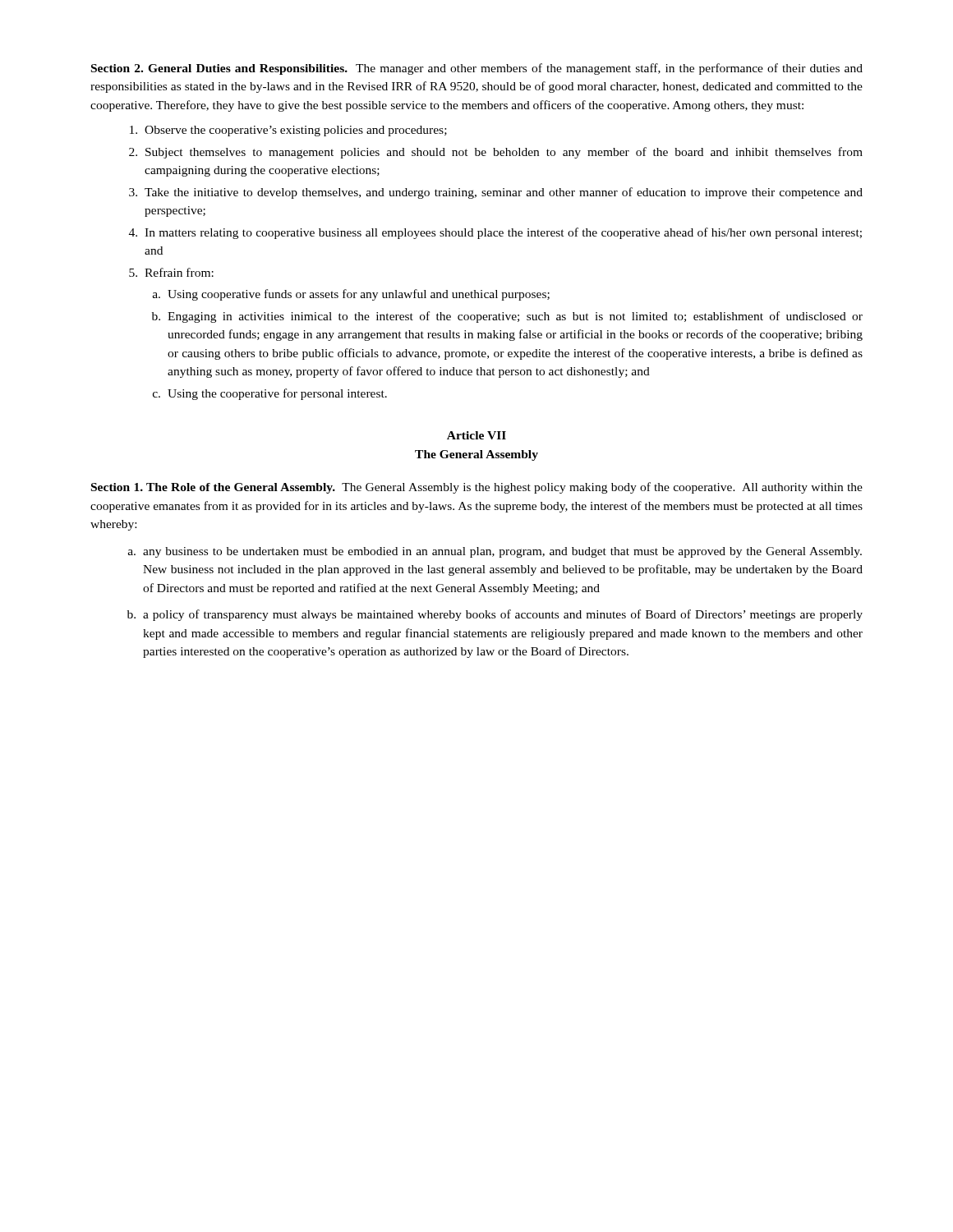Image resolution: width=953 pixels, height=1232 pixels.
Task: Where is the passage that starts "3. Take the initiative to develop themselves,"?
Action: (489, 201)
